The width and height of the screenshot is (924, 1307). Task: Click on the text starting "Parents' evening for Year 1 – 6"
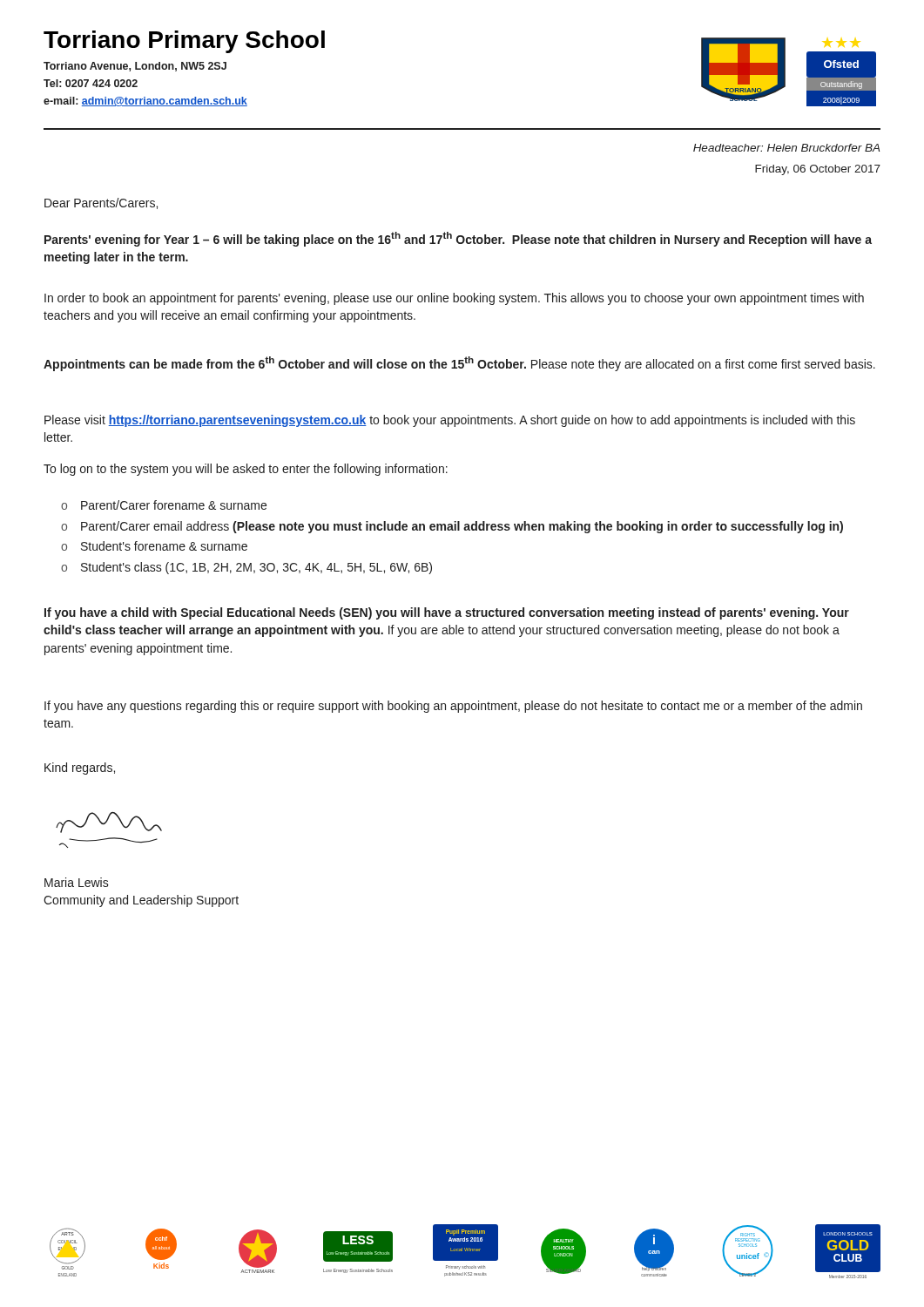coord(458,247)
